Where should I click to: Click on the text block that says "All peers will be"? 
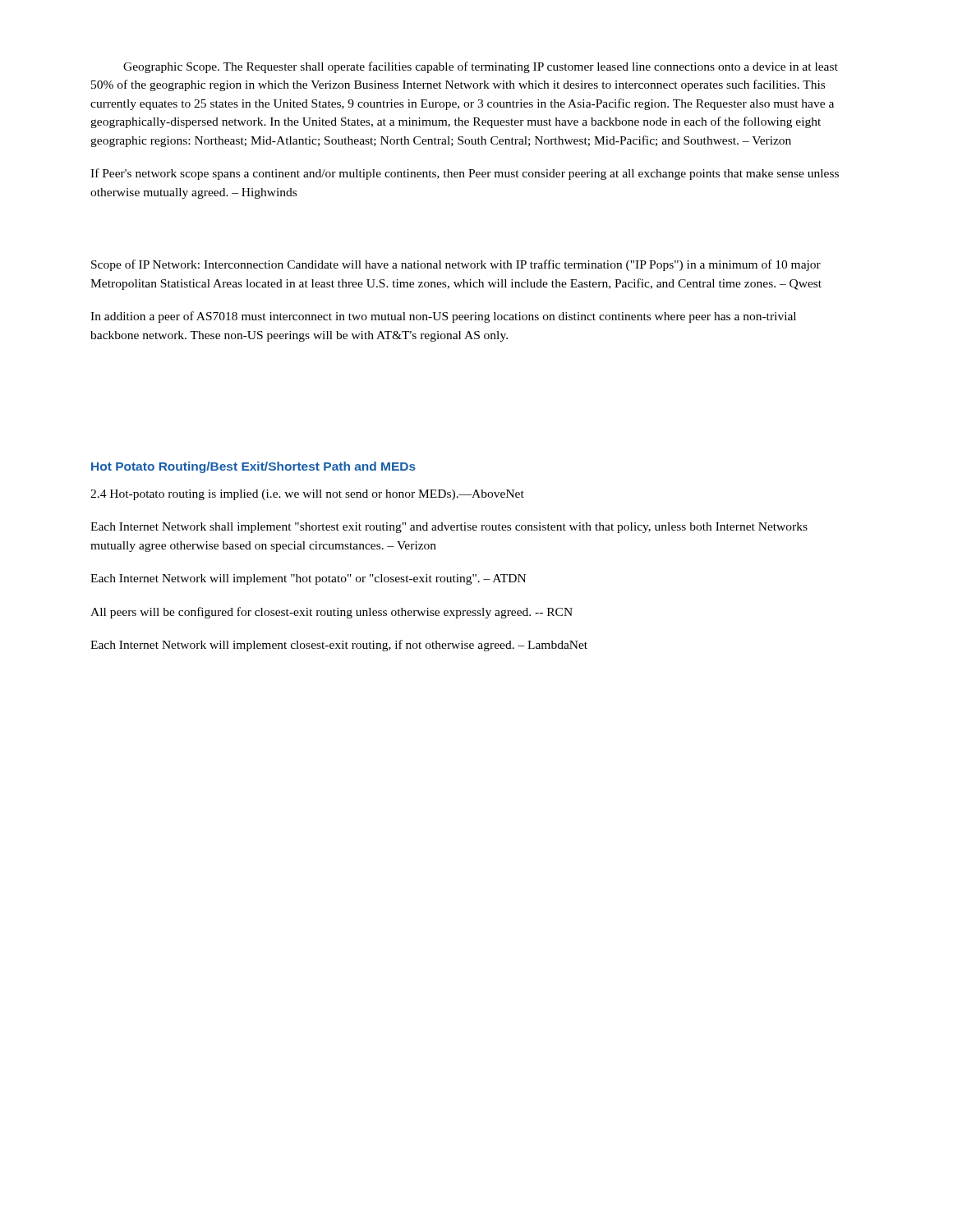332,611
